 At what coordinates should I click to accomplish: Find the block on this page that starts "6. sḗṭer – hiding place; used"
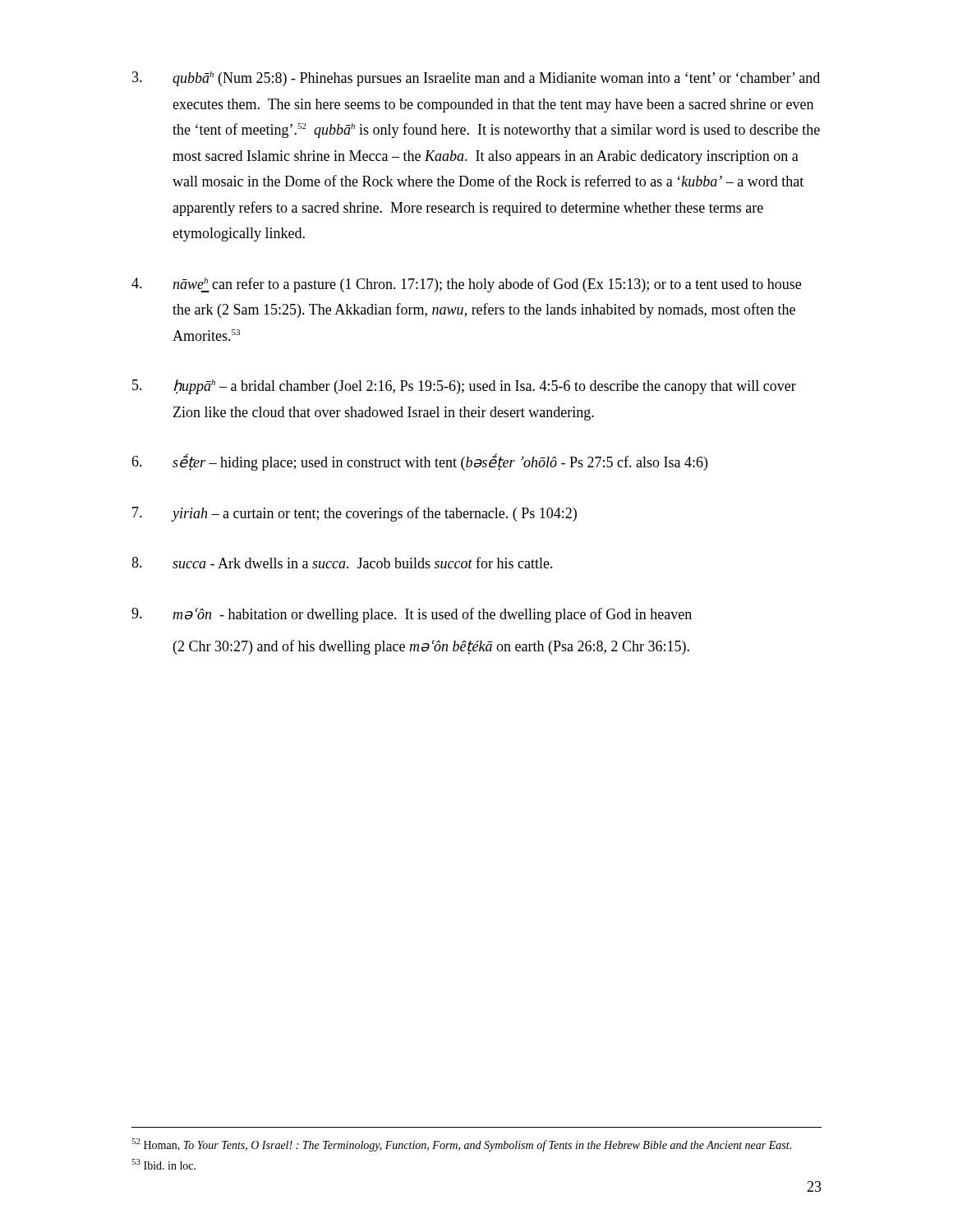click(476, 466)
